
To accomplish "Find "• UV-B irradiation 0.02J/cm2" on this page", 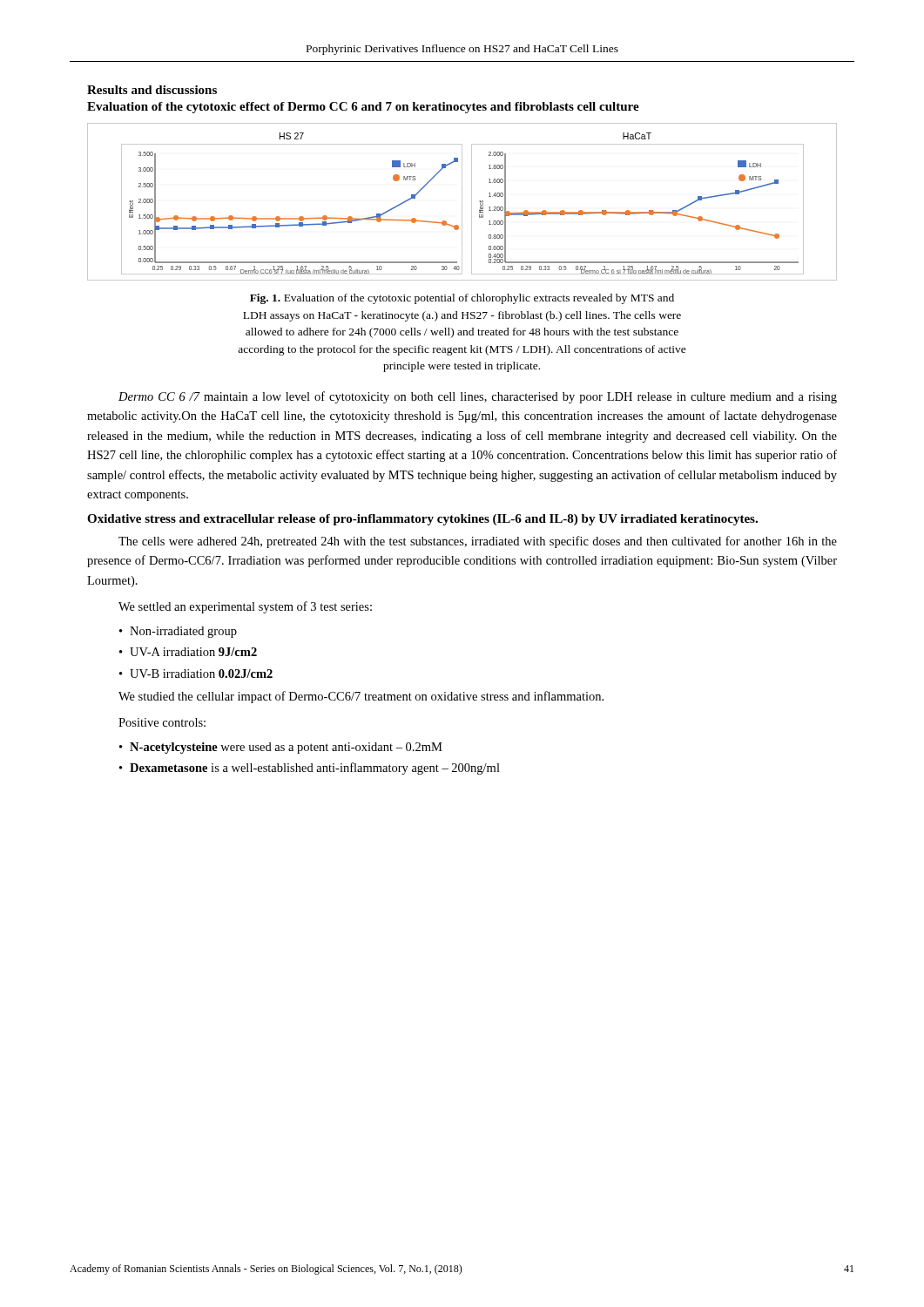I will tap(196, 674).
